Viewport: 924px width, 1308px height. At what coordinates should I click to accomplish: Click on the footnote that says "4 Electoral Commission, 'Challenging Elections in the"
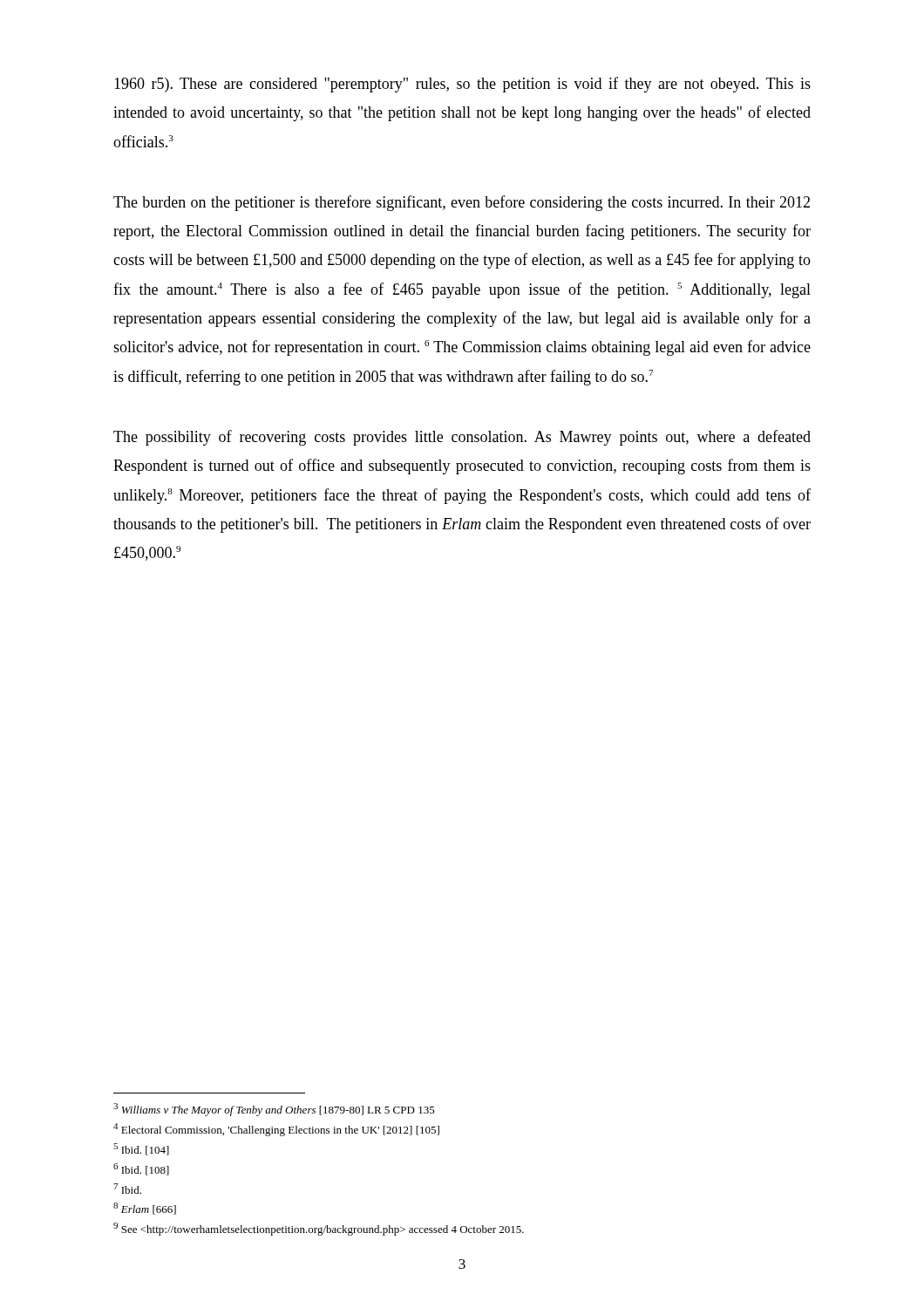pos(277,1129)
